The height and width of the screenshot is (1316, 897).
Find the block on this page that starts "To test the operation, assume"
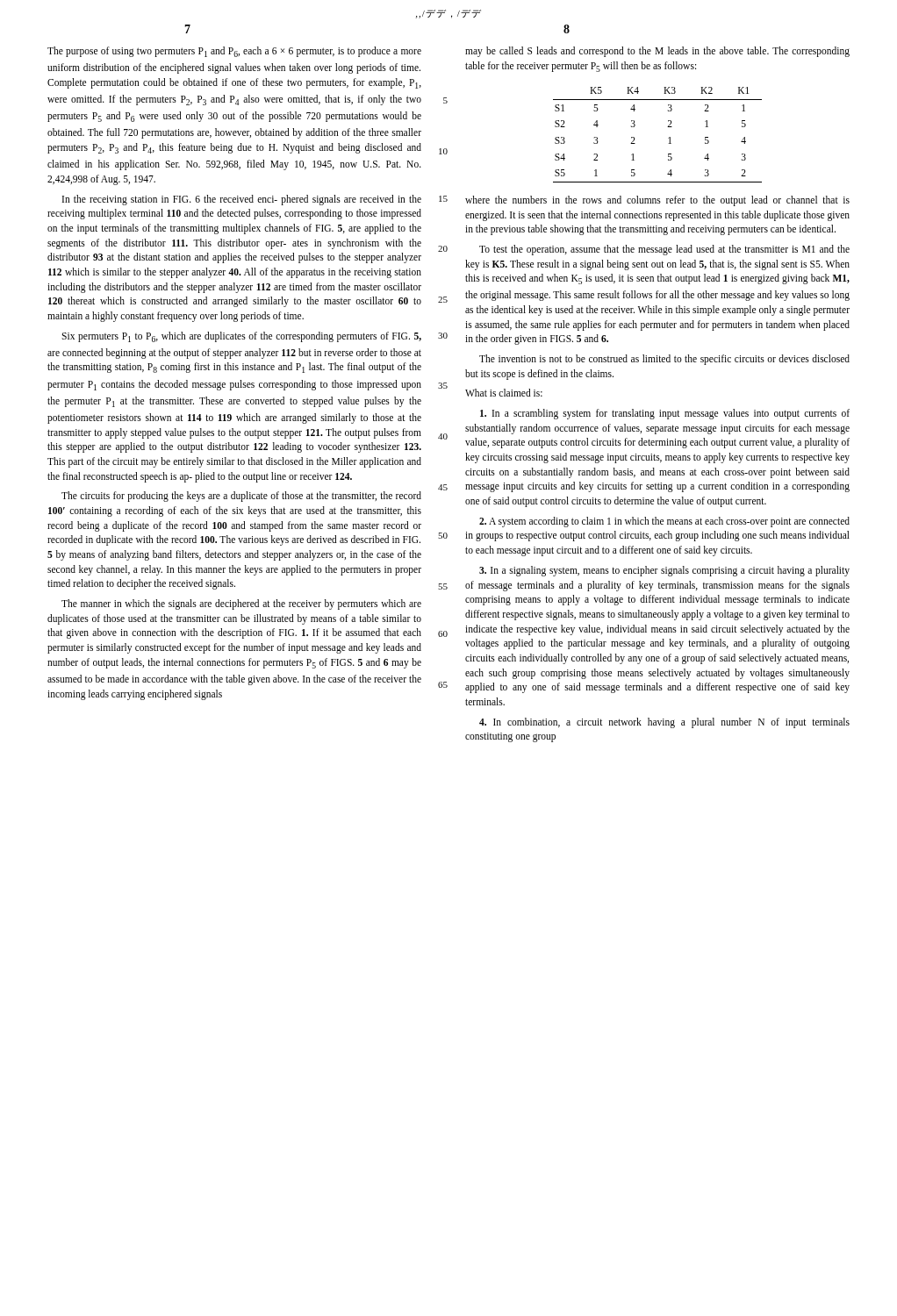click(657, 294)
